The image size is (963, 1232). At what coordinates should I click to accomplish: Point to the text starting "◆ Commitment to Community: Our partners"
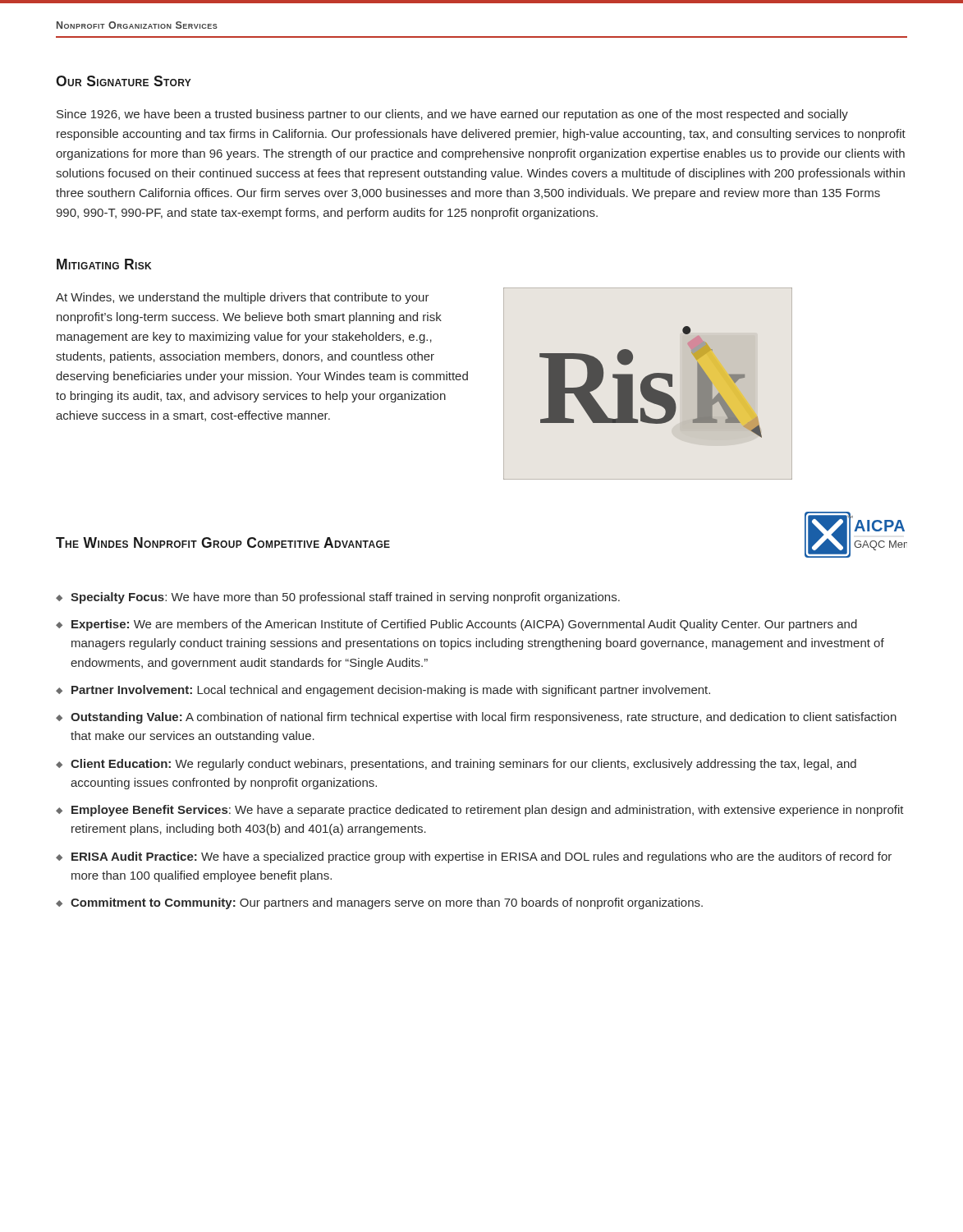click(482, 902)
